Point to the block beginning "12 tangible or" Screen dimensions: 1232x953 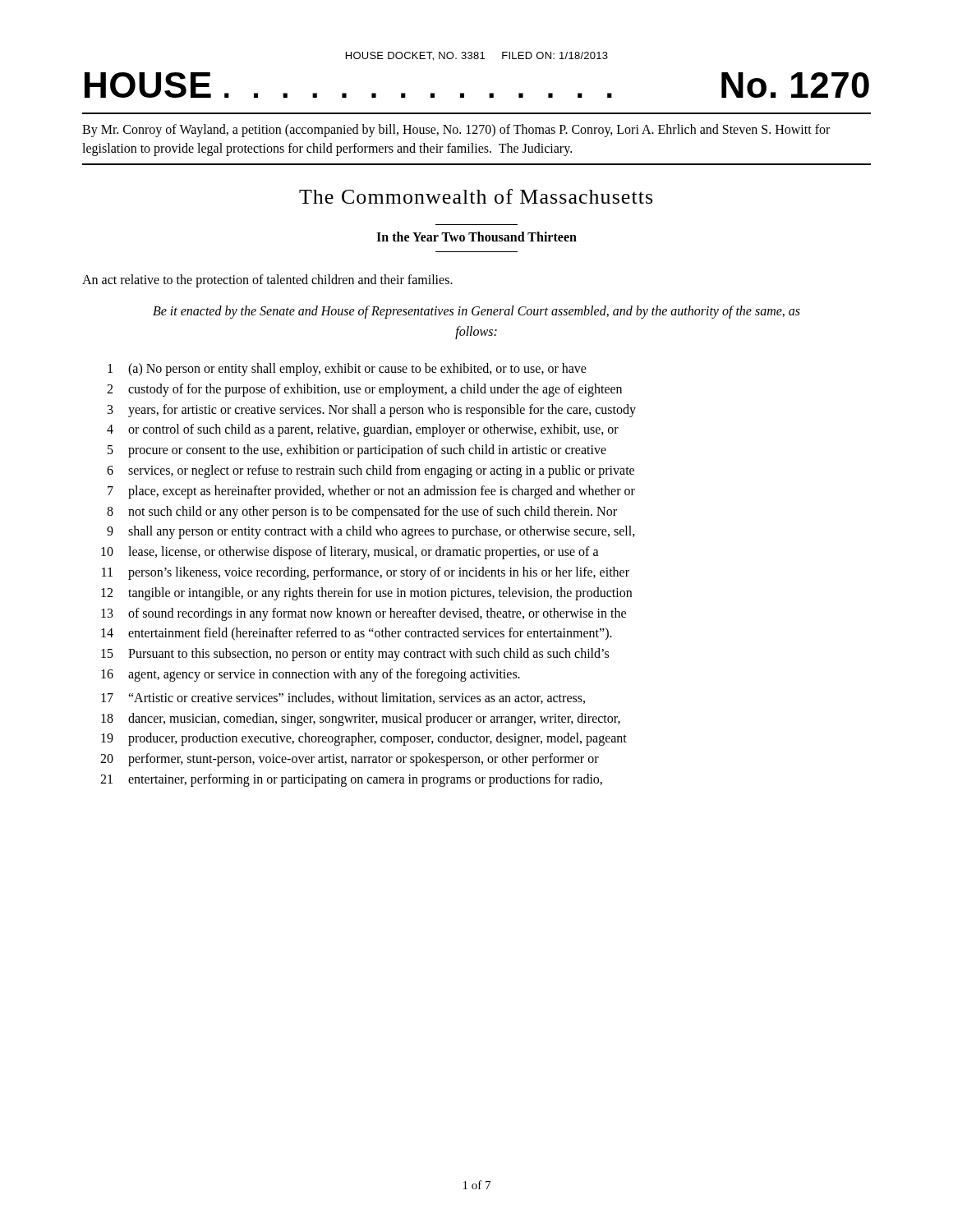[x=476, y=593]
